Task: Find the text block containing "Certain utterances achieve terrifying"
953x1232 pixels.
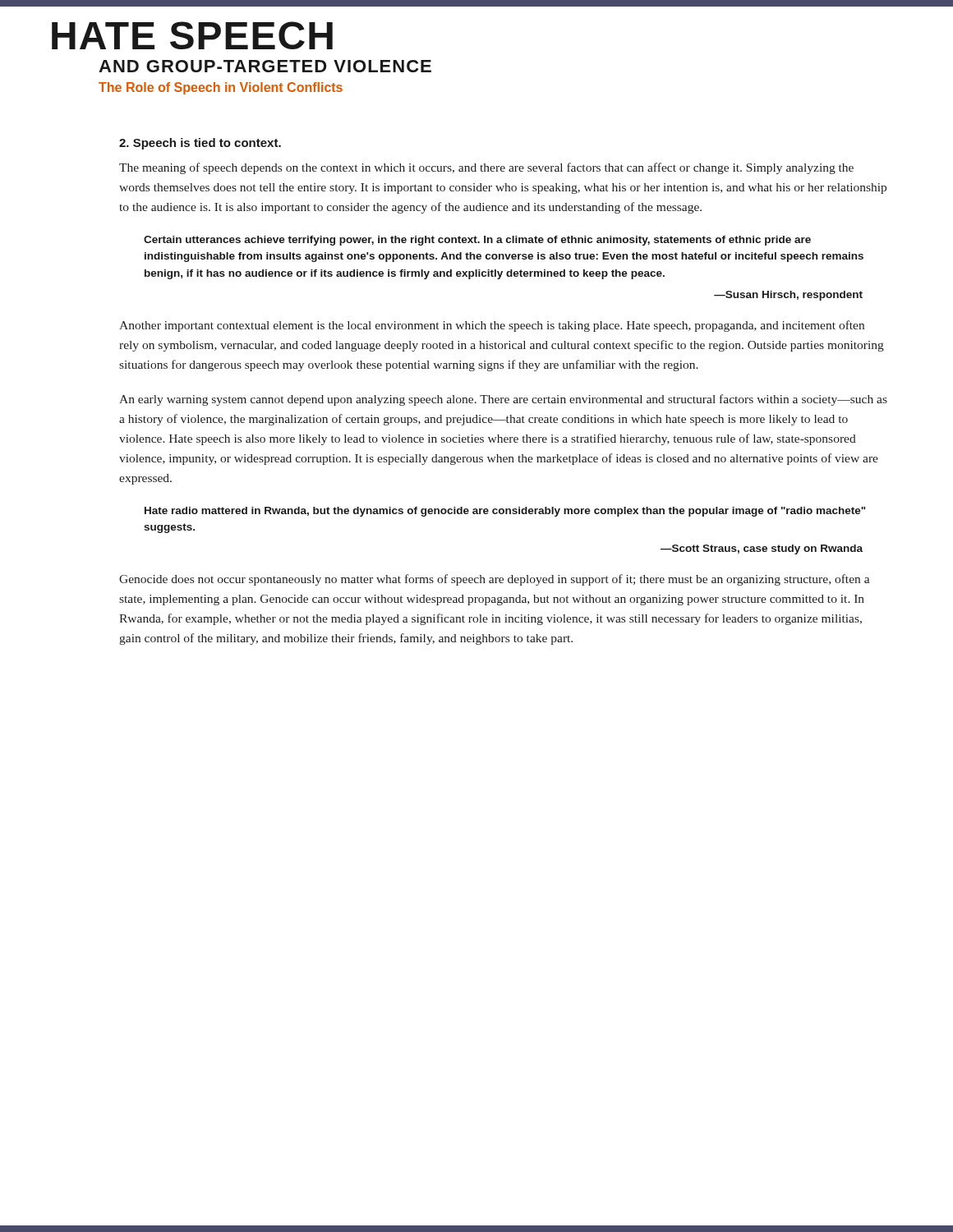Action: tap(516, 266)
